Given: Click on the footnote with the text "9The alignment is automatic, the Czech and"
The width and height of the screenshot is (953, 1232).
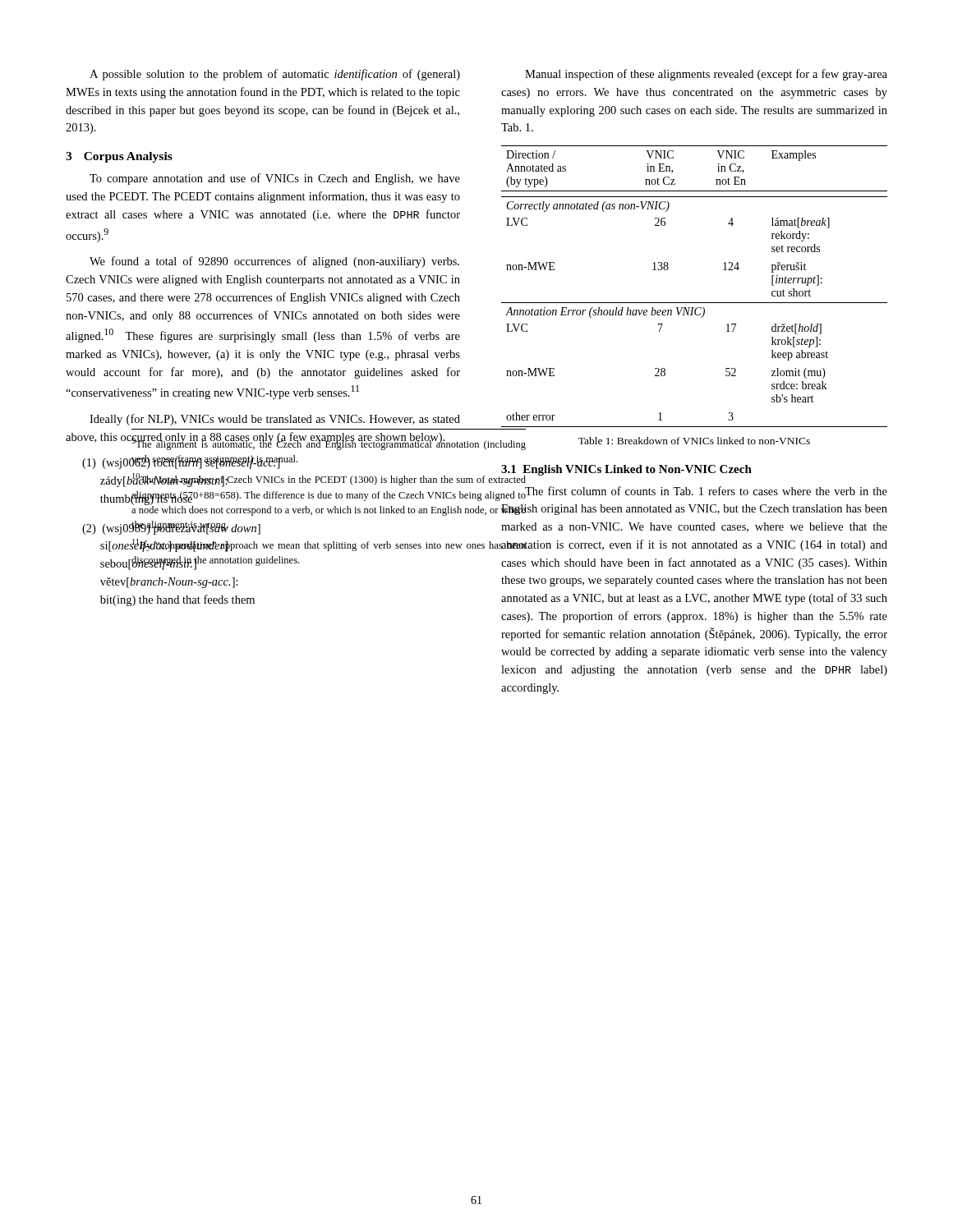Looking at the screenshot, I should tap(329, 451).
